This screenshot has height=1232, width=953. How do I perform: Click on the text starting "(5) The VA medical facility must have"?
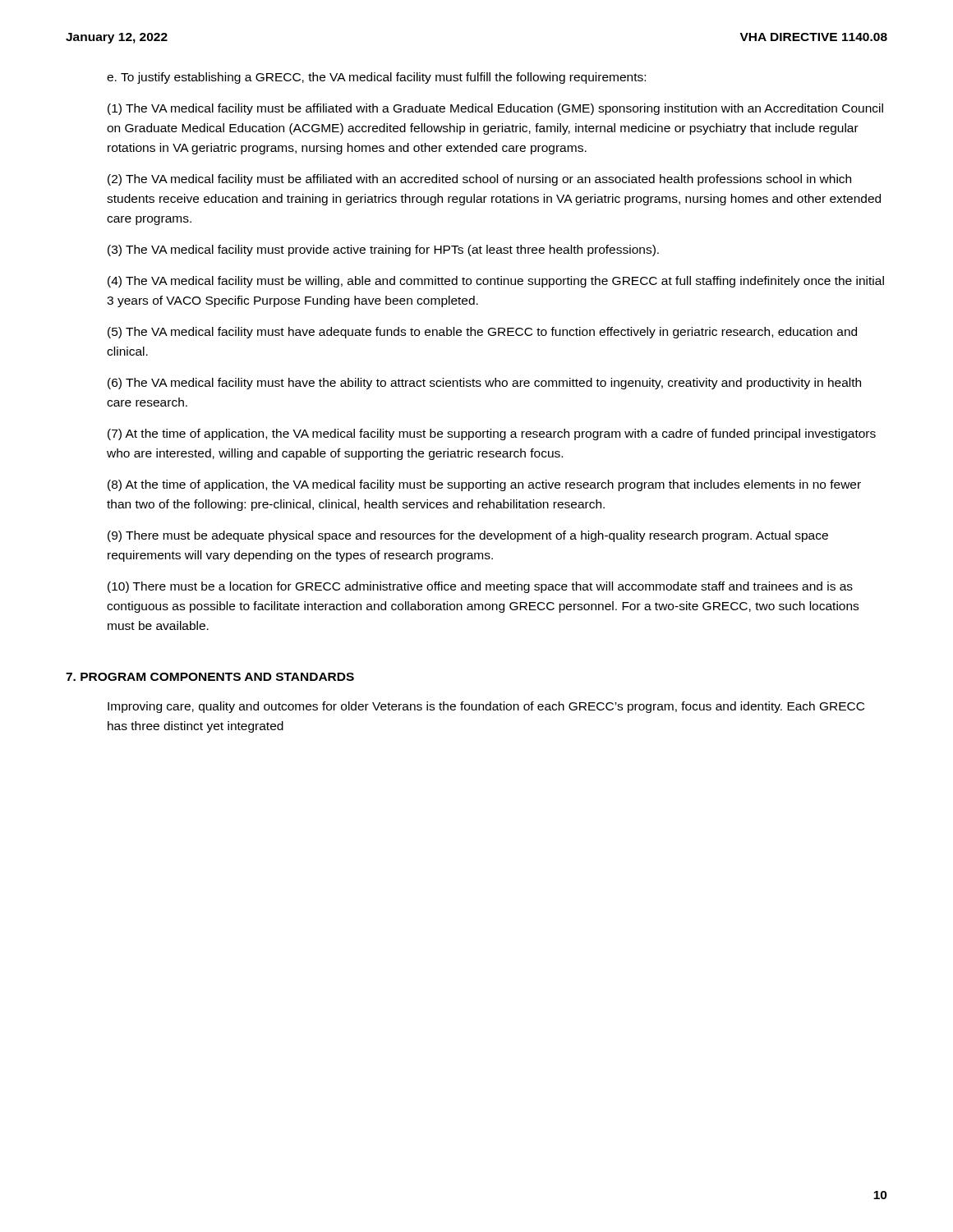[482, 341]
